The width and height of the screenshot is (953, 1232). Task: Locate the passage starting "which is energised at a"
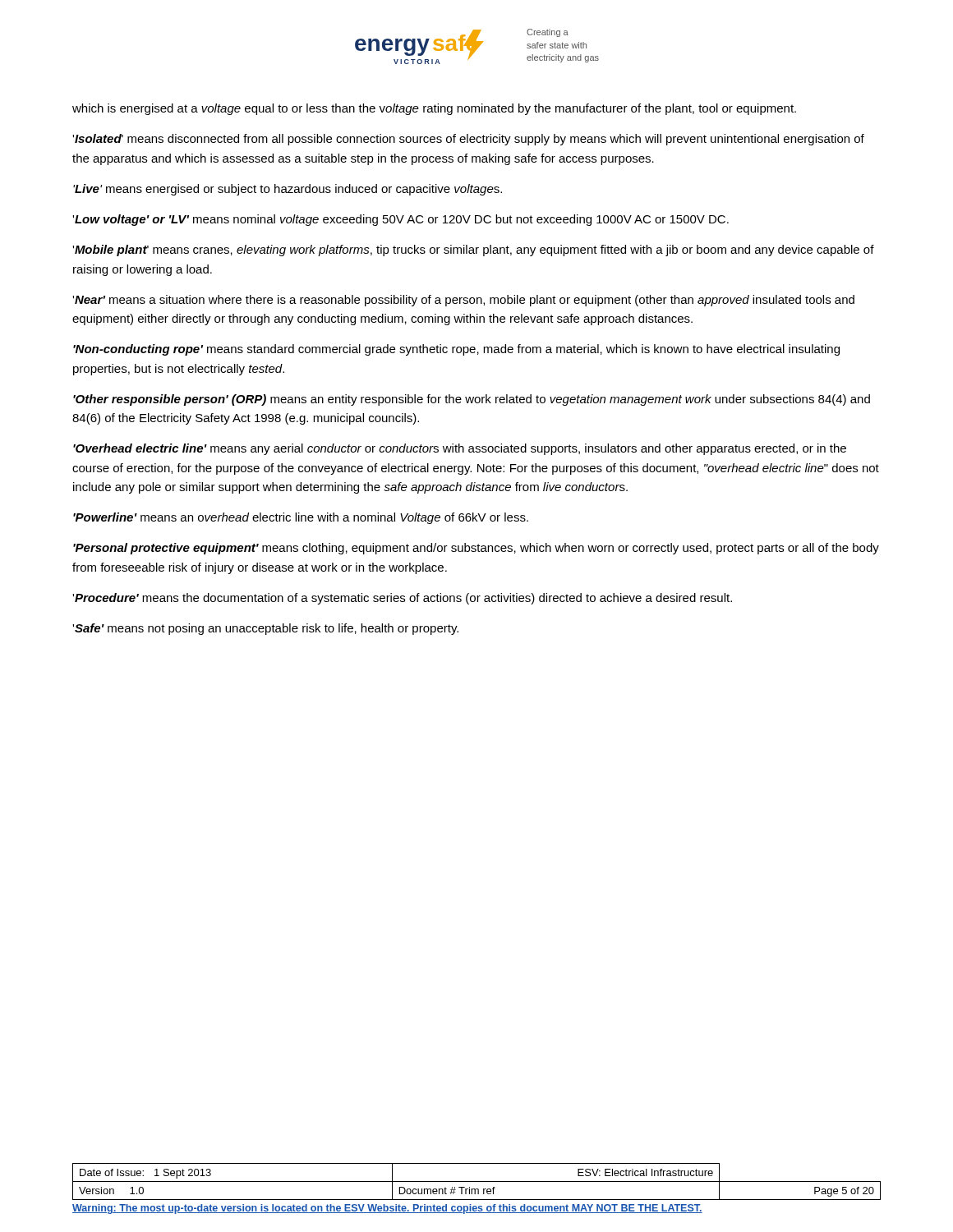pos(435,108)
